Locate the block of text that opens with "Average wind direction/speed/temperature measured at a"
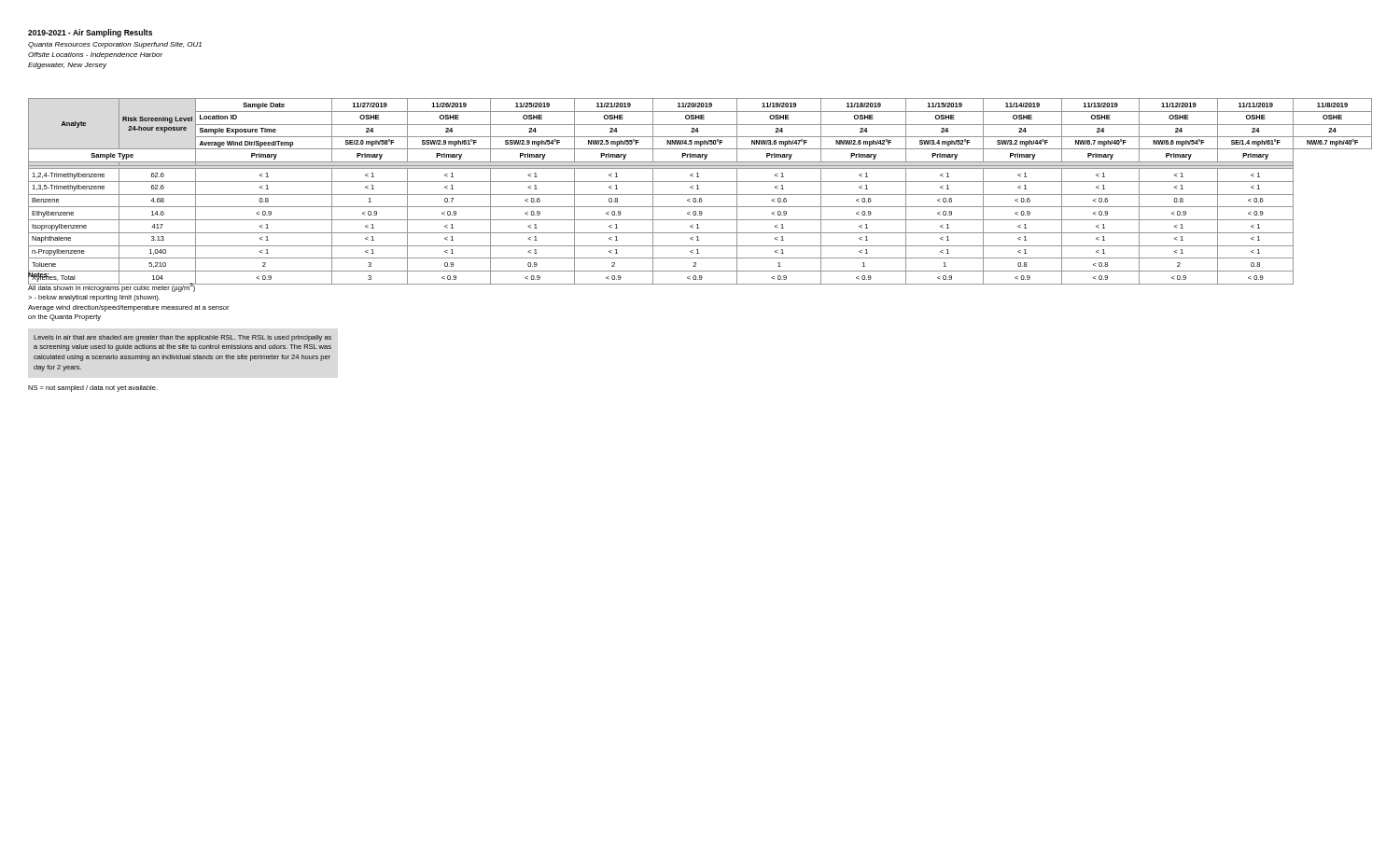Image resolution: width=1400 pixels, height=850 pixels. click(129, 312)
